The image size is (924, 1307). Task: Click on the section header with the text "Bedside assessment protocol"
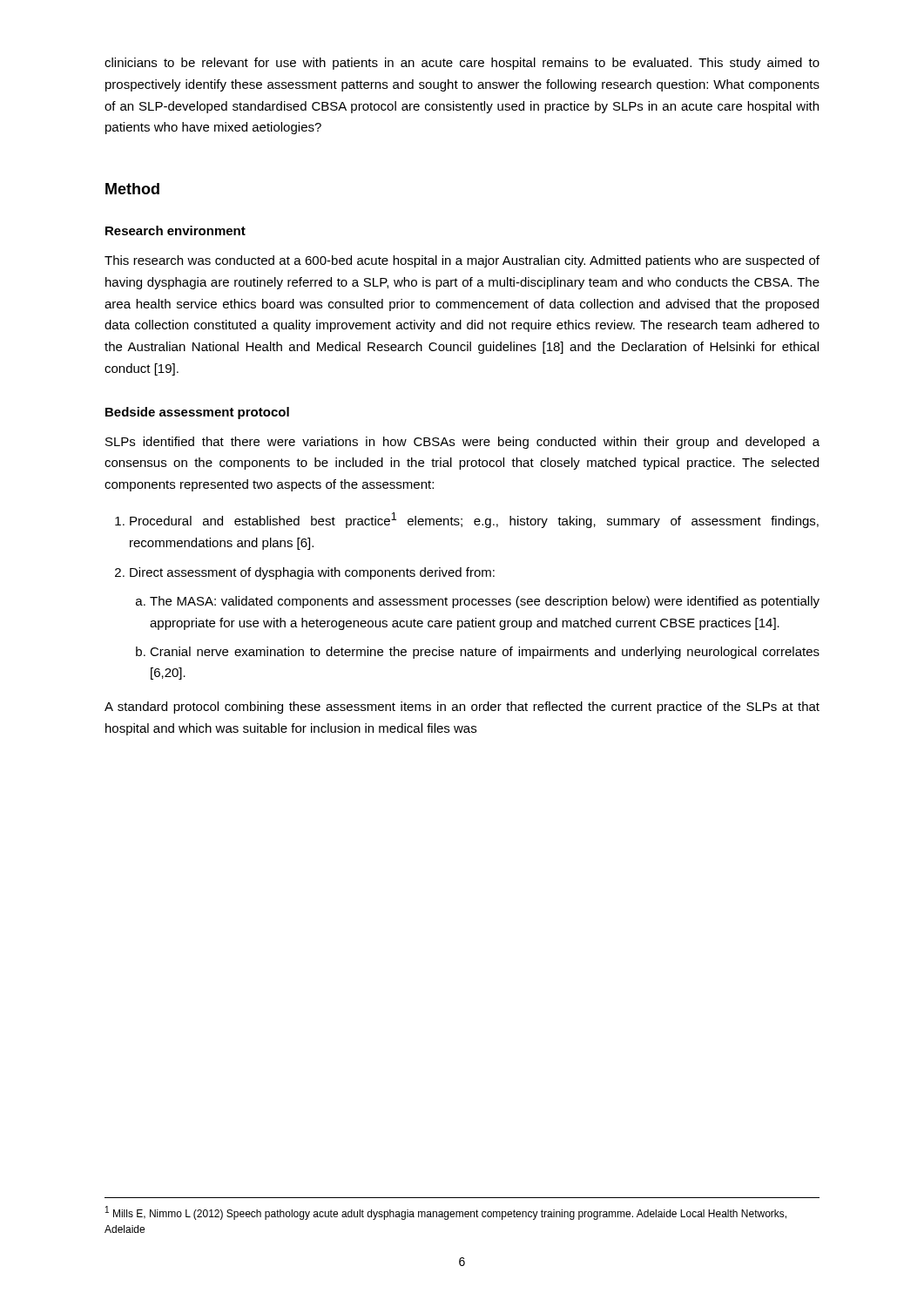197,411
